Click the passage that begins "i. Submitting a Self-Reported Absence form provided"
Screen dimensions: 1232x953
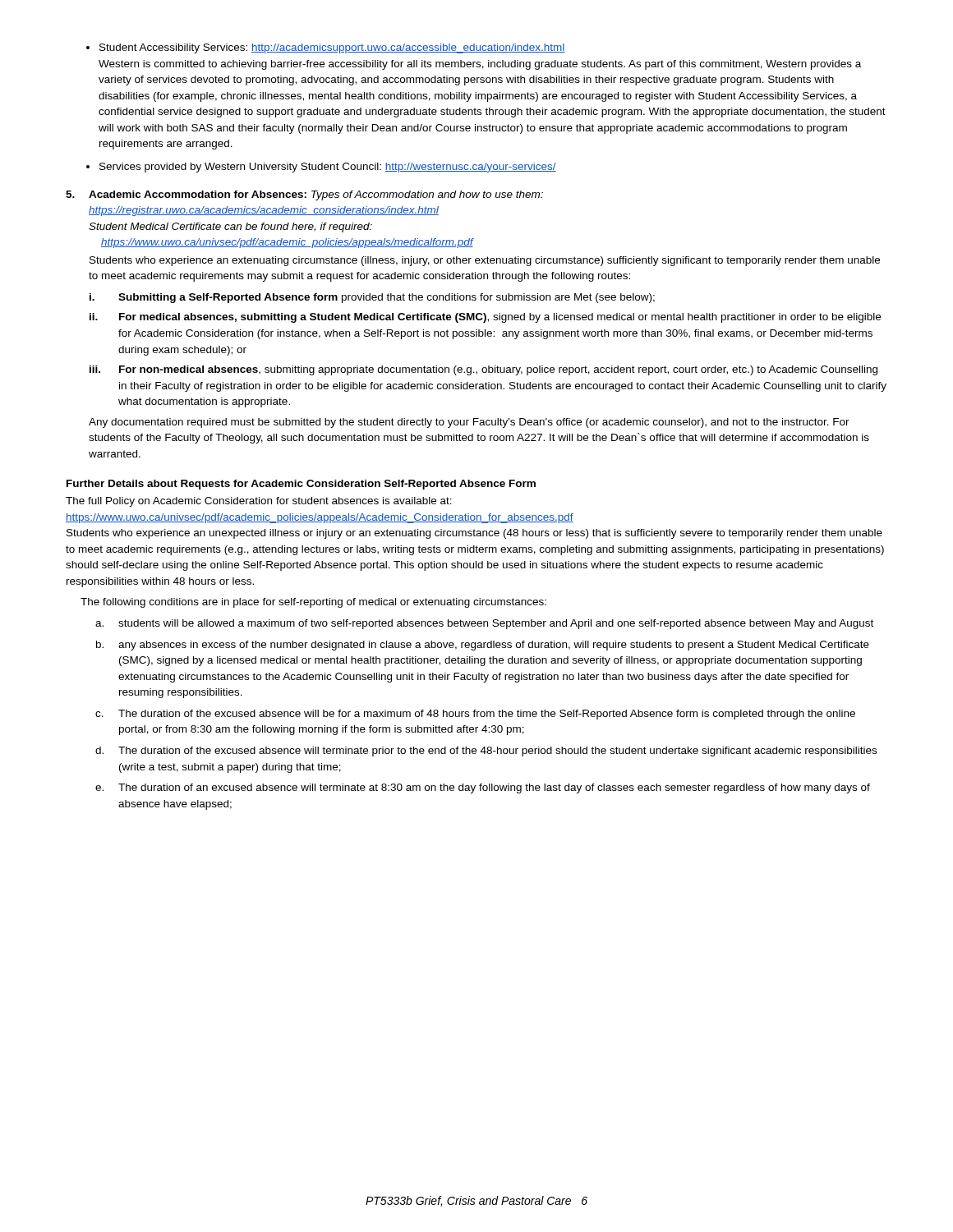pos(488,297)
